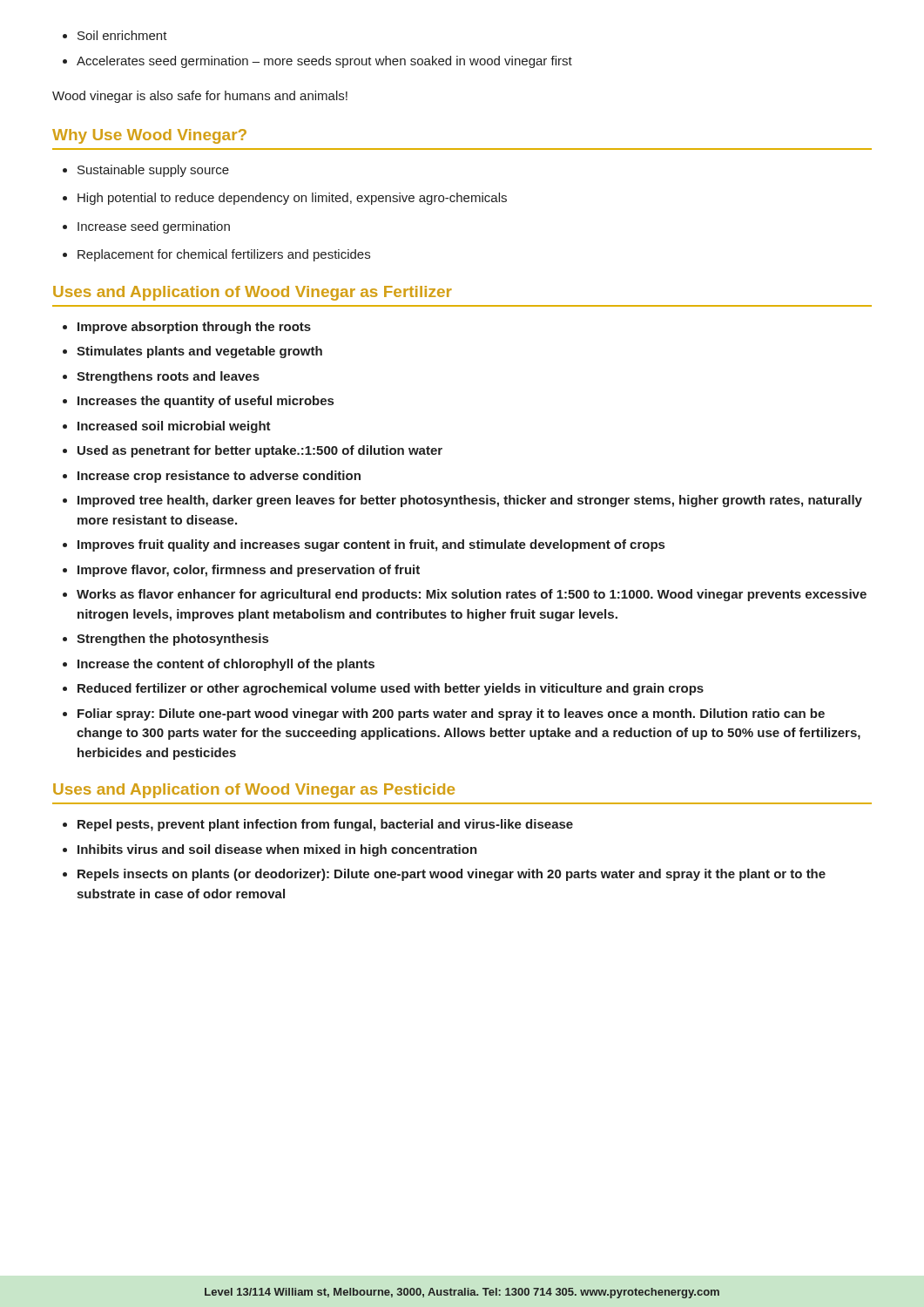Viewport: 924px width, 1307px height.
Task: Click on the text block starting "Wood vinegar is also safe for"
Action: pos(200,95)
